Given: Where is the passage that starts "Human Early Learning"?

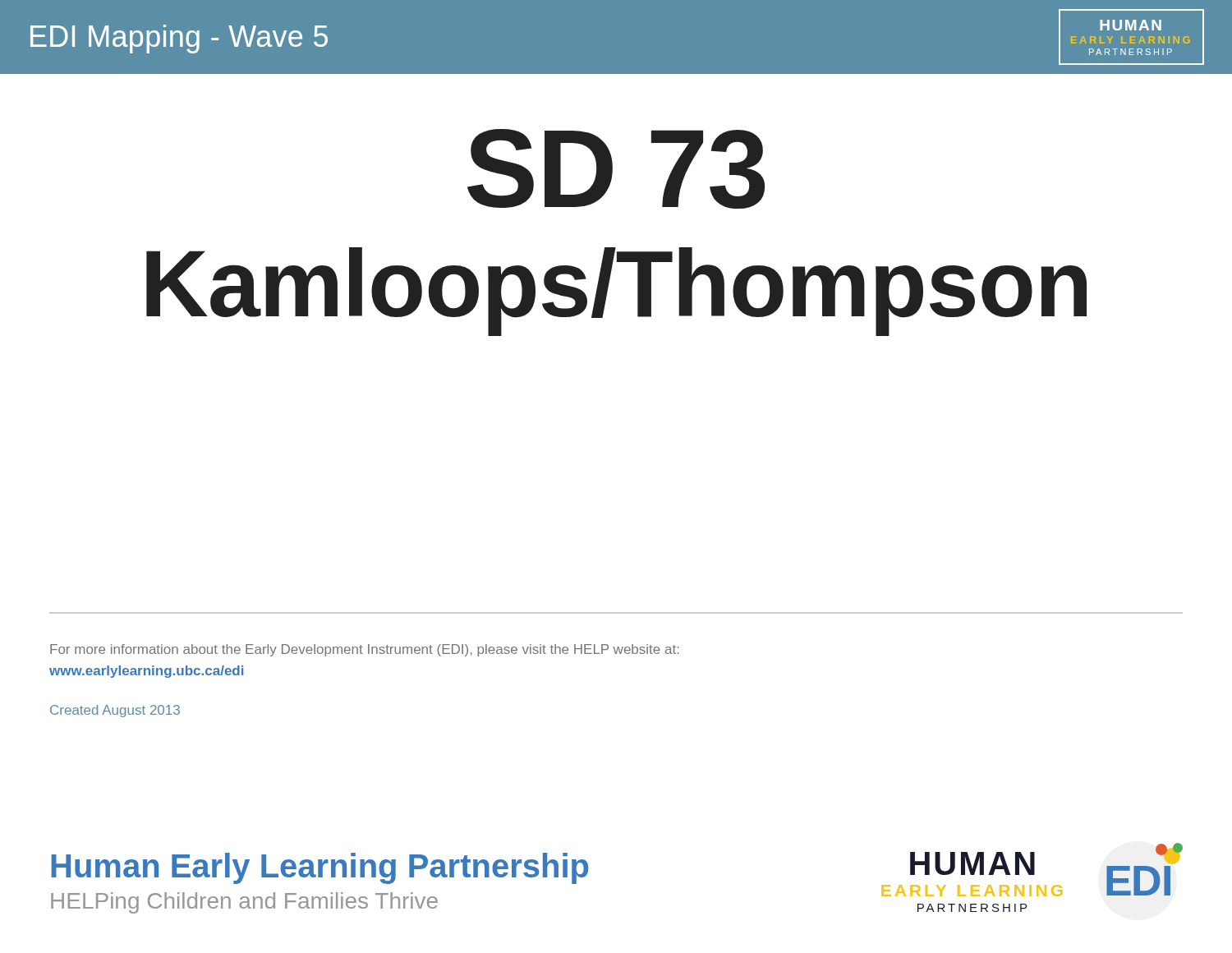Looking at the screenshot, I should click(465, 881).
